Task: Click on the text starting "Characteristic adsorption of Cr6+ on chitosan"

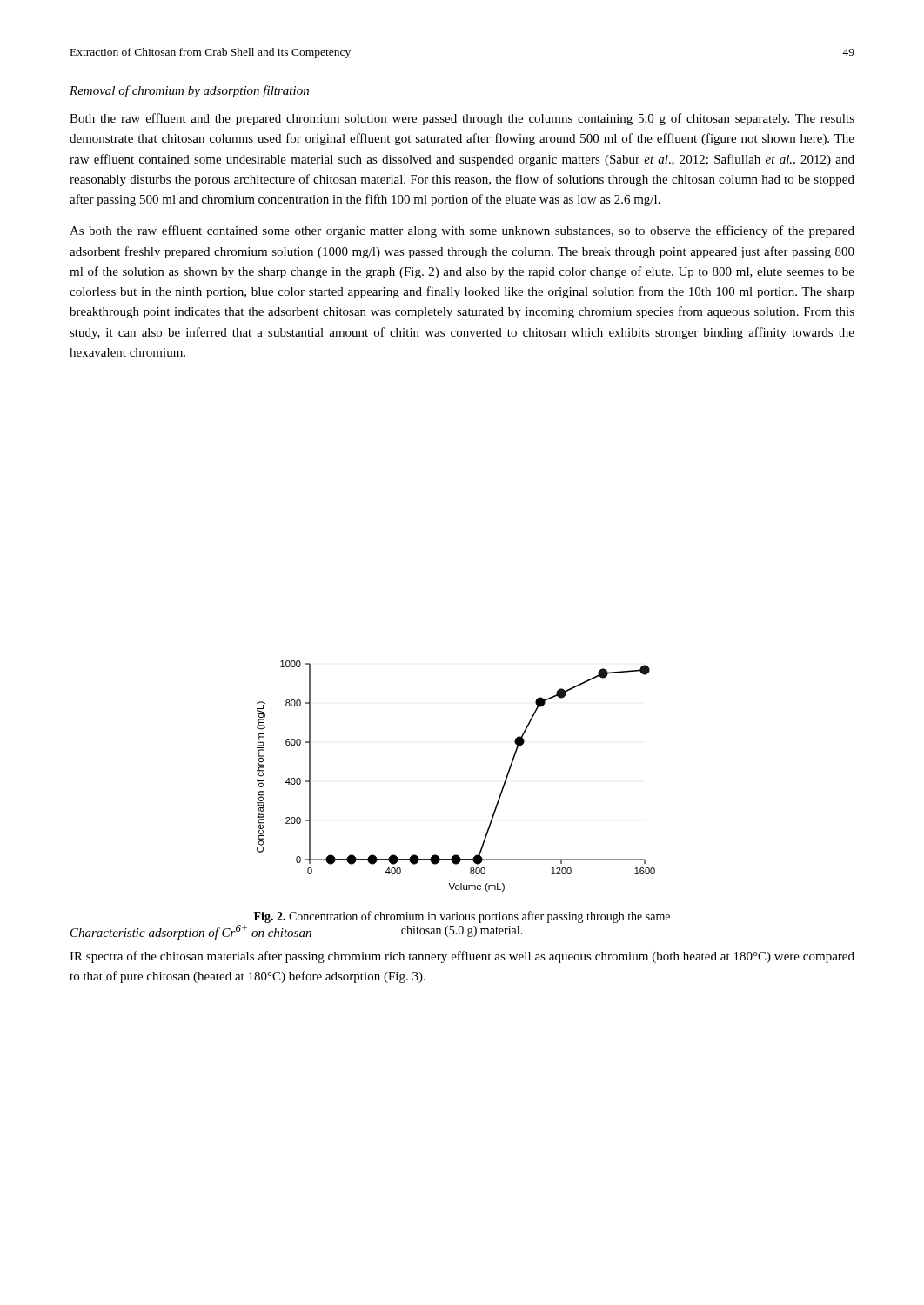Action: pos(191,931)
